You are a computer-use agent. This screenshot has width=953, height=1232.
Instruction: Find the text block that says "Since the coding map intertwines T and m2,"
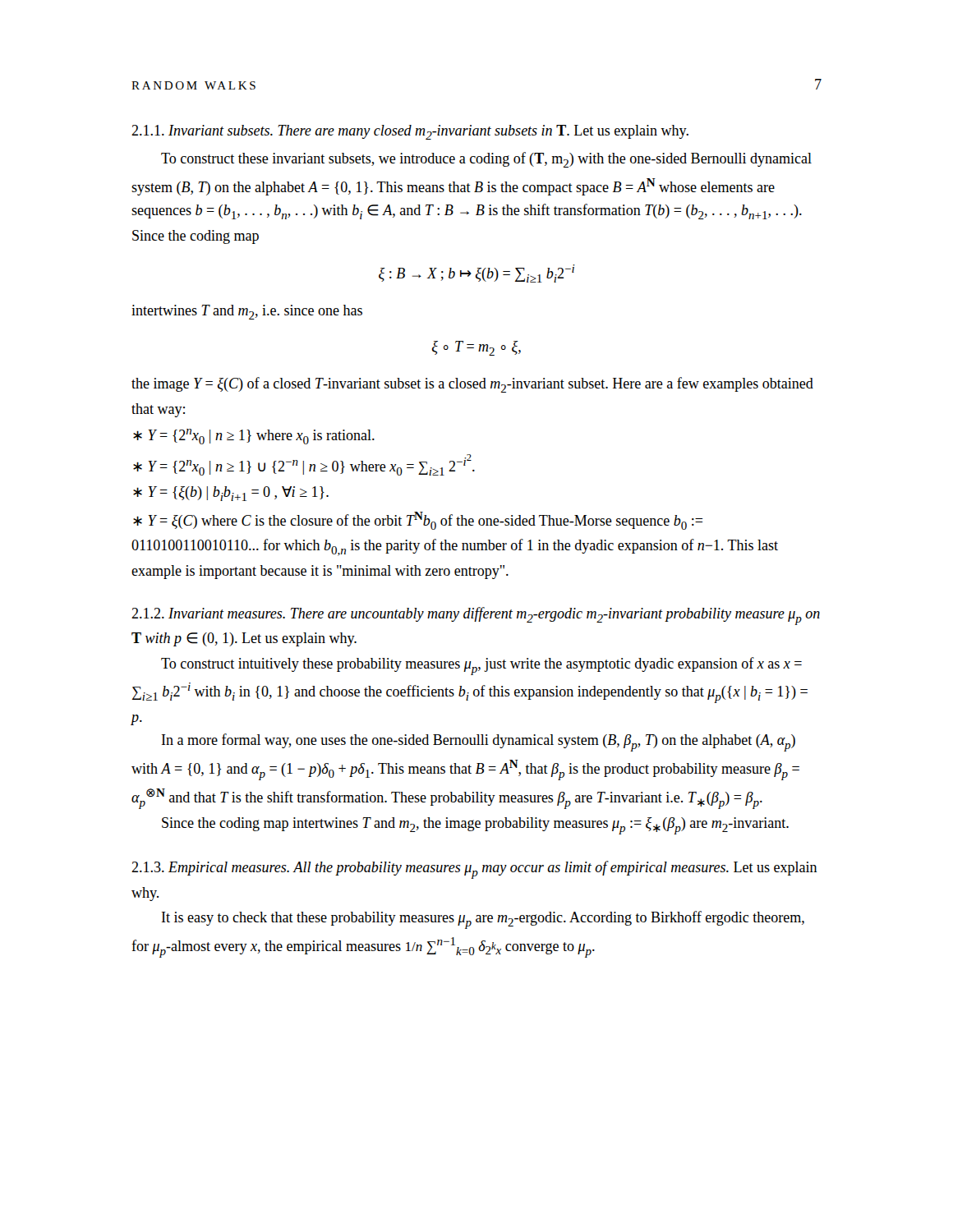coord(475,824)
